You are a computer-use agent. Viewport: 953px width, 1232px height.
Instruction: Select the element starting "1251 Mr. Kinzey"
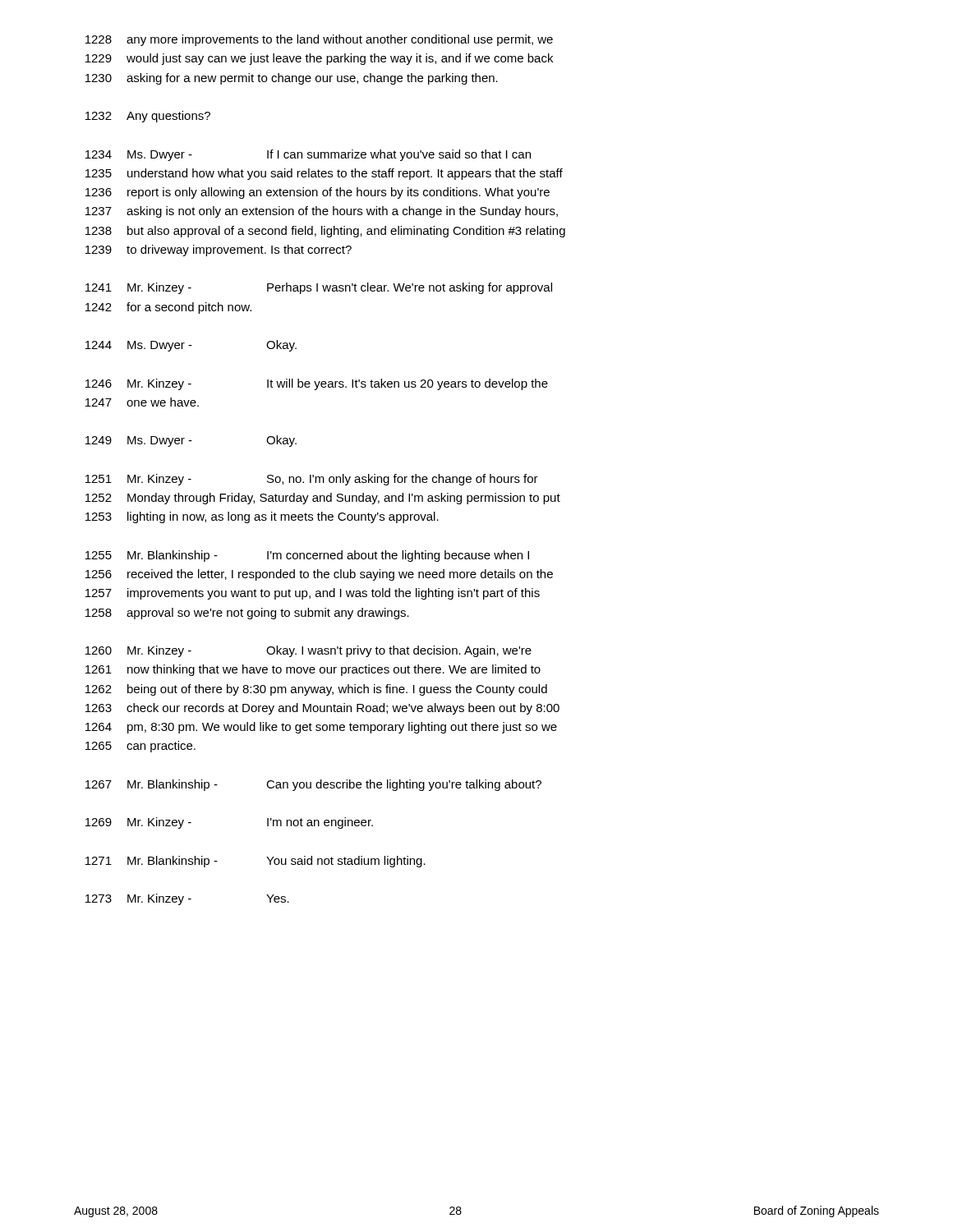coord(476,497)
